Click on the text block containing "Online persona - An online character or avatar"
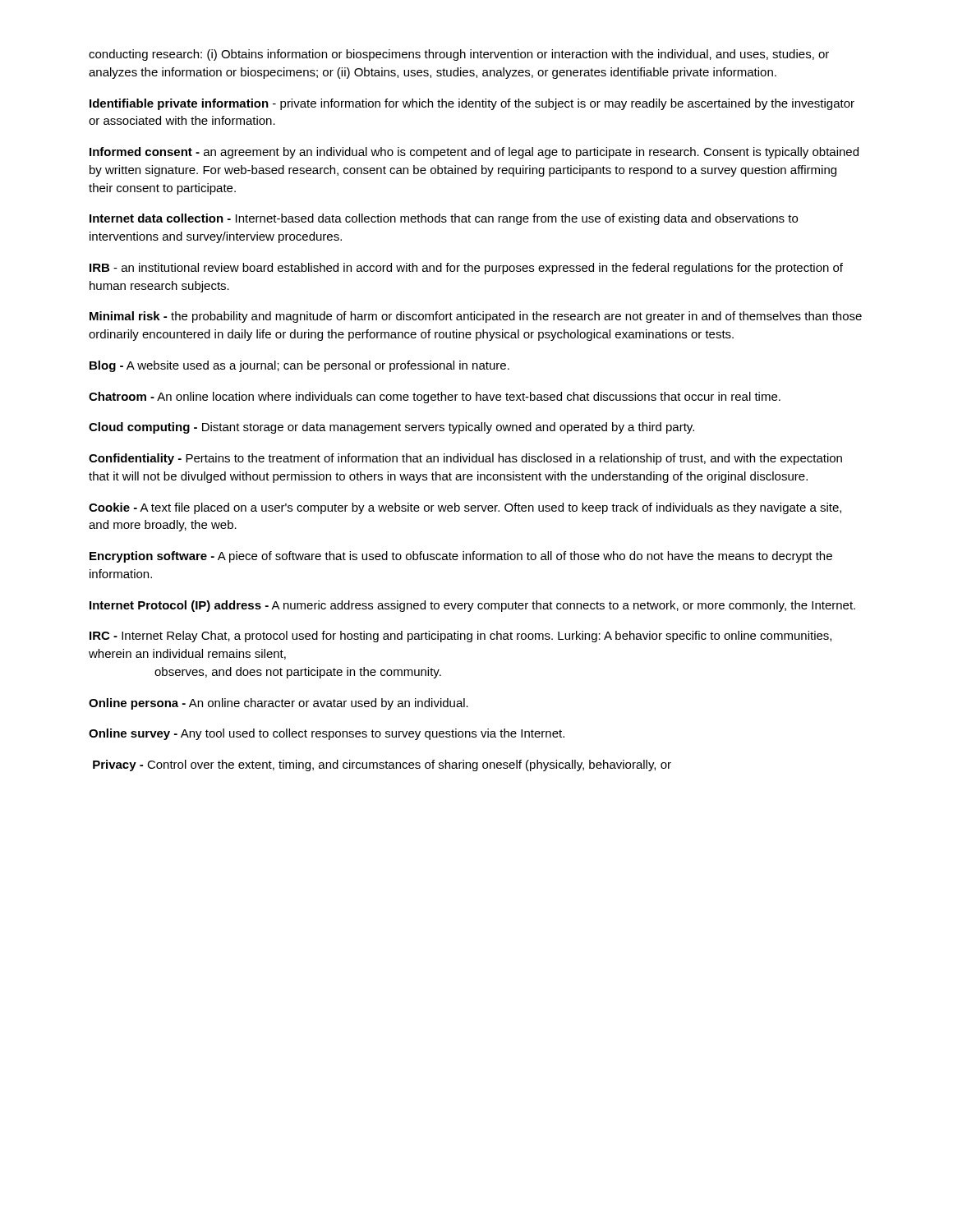Image resolution: width=953 pixels, height=1232 pixels. pyautogui.click(x=279, y=702)
